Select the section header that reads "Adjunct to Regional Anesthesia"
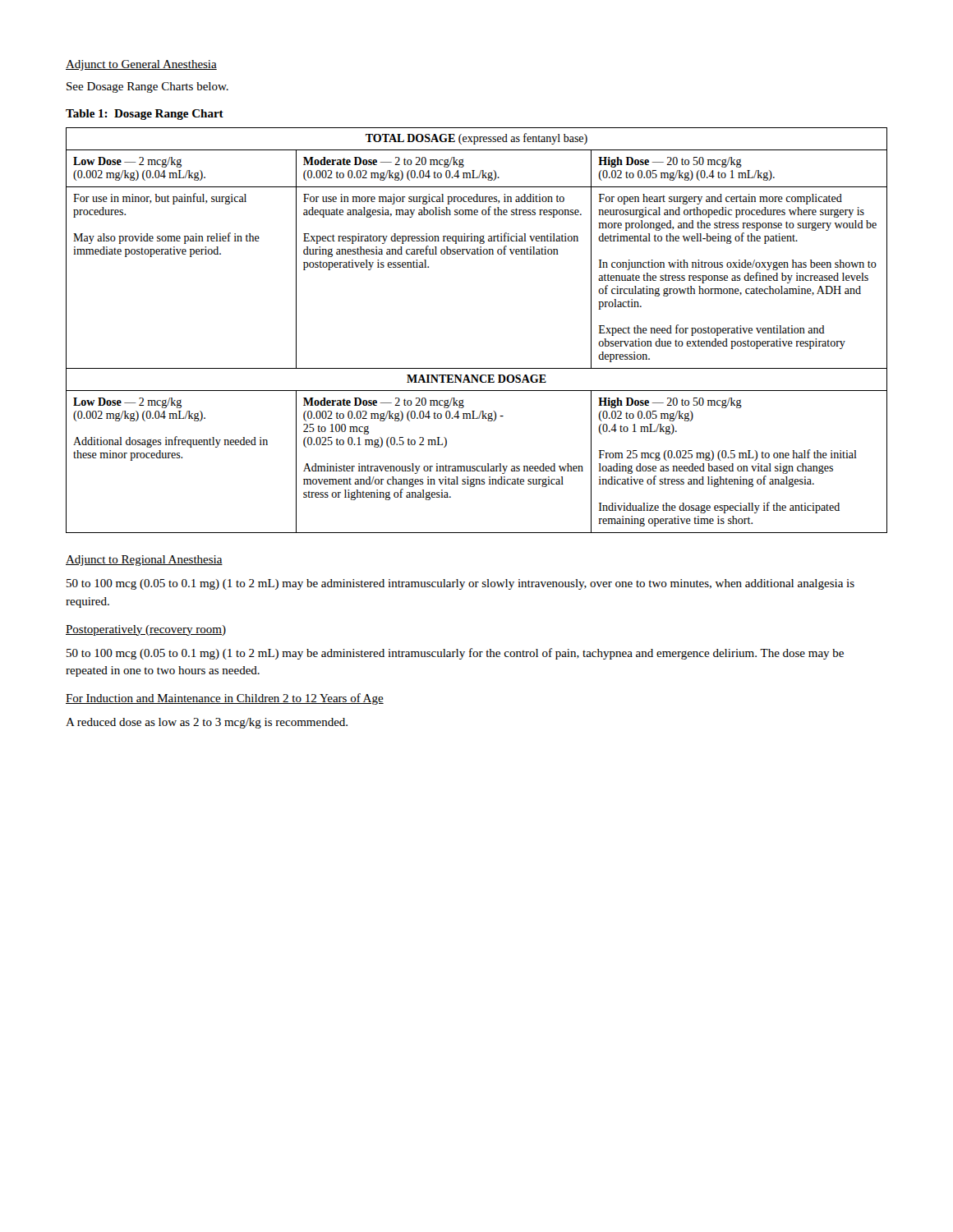The height and width of the screenshot is (1232, 953). pos(144,560)
